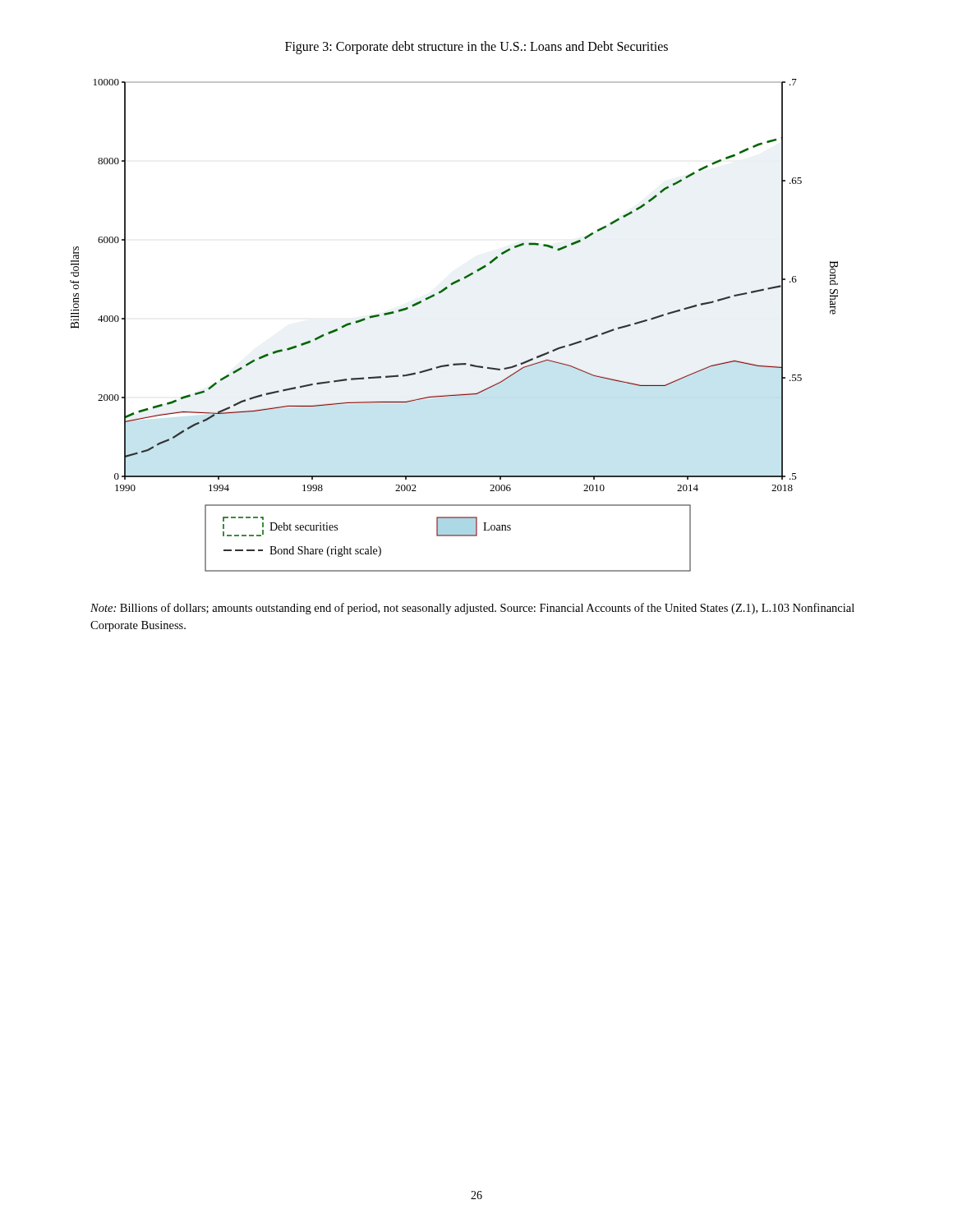Find the area chart
The width and height of the screenshot is (953, 1232).
coord(468,329)
